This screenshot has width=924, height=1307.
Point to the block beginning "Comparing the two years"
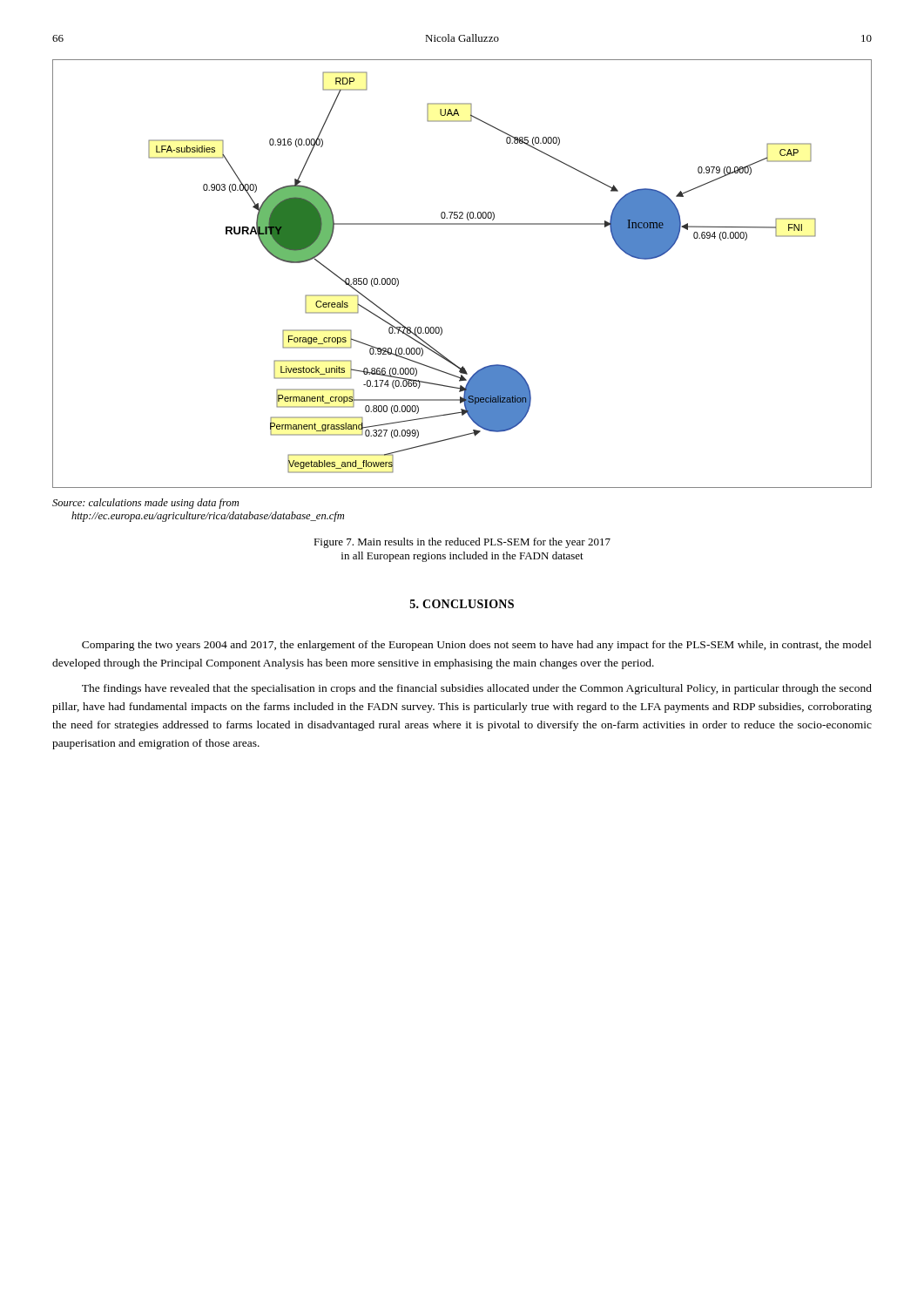[462, 694]
